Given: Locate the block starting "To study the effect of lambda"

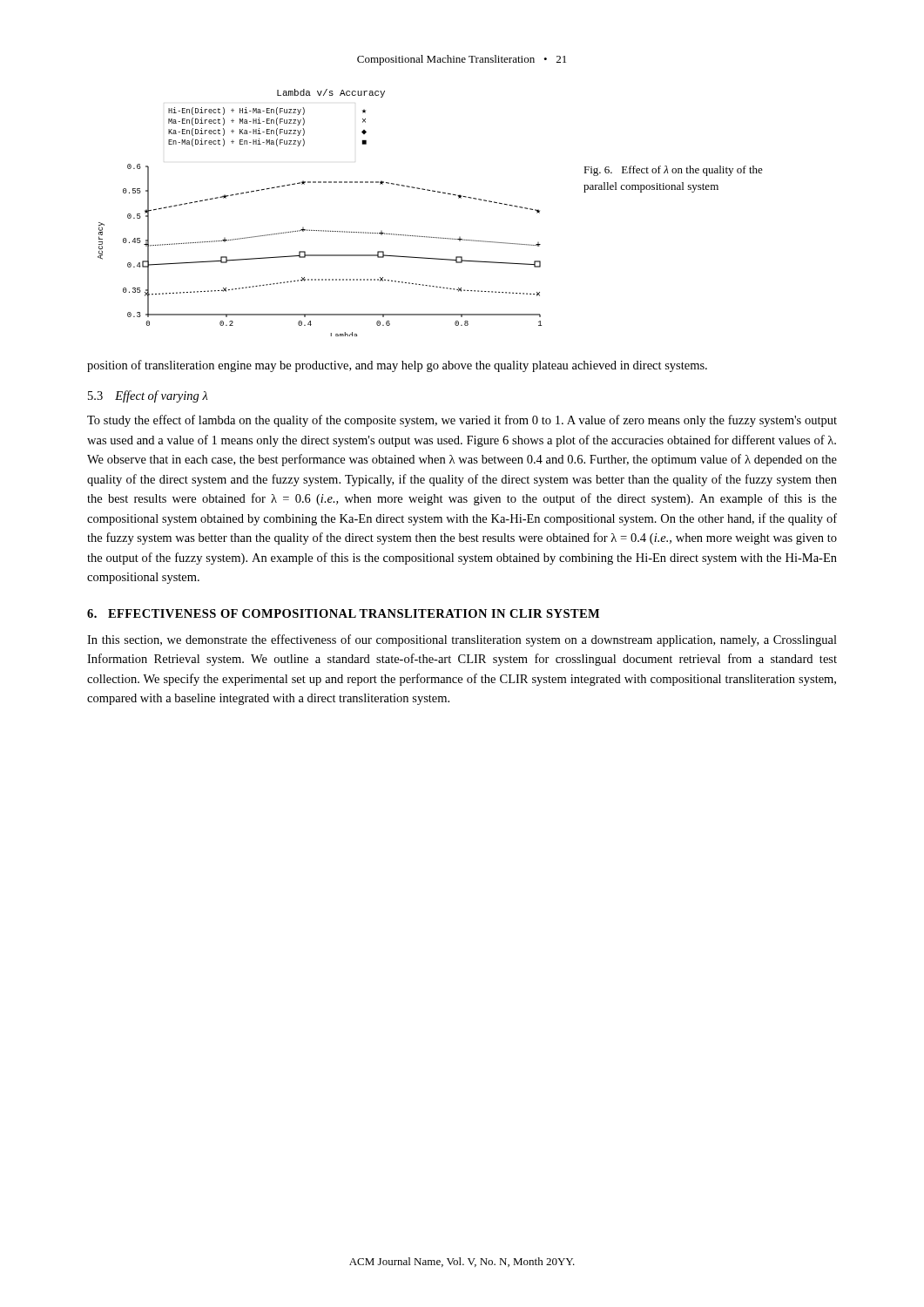Looking at the screenshot, I should point(462,499).
